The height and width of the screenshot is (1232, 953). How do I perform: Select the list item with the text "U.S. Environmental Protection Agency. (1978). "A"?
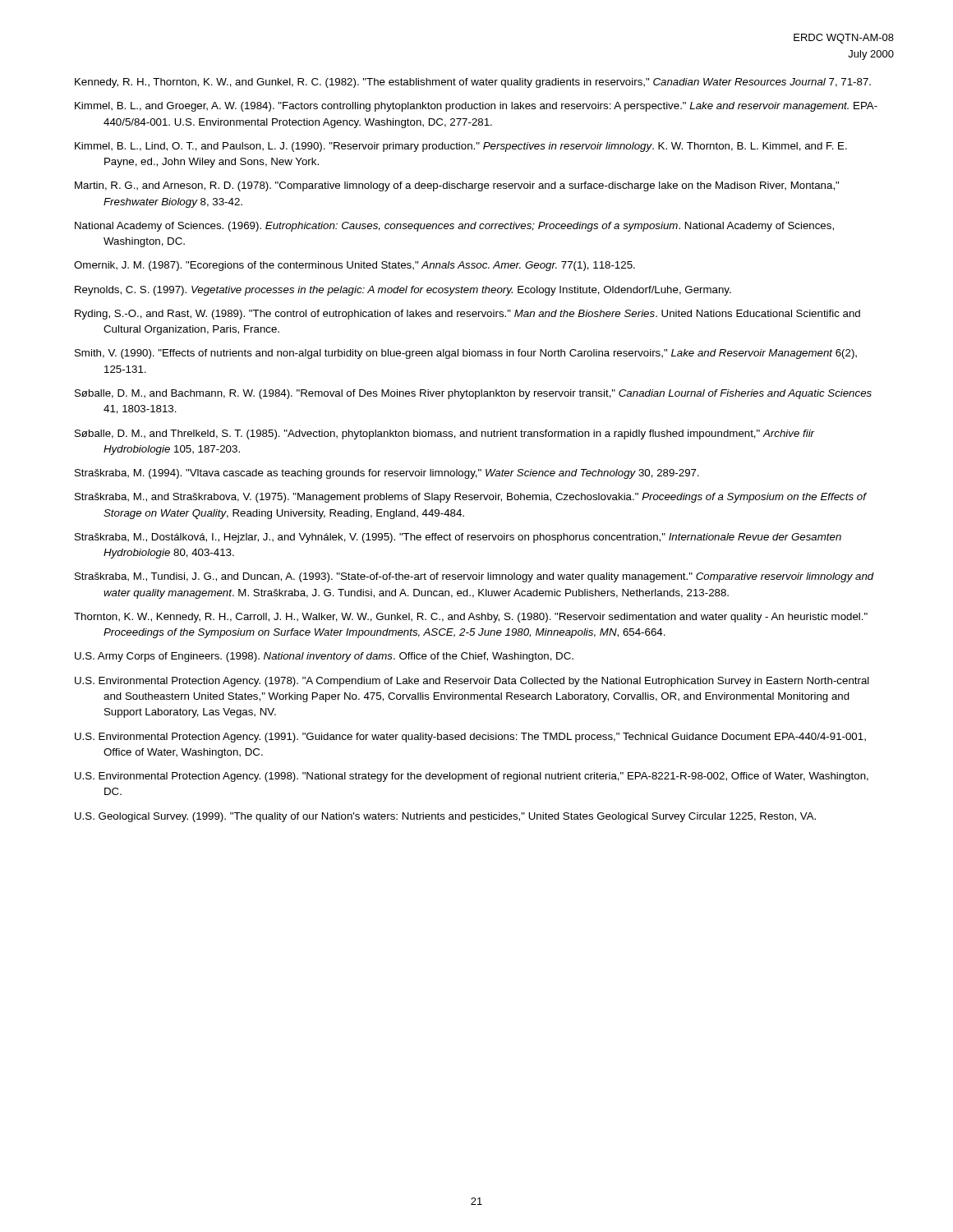click(472, 696)
